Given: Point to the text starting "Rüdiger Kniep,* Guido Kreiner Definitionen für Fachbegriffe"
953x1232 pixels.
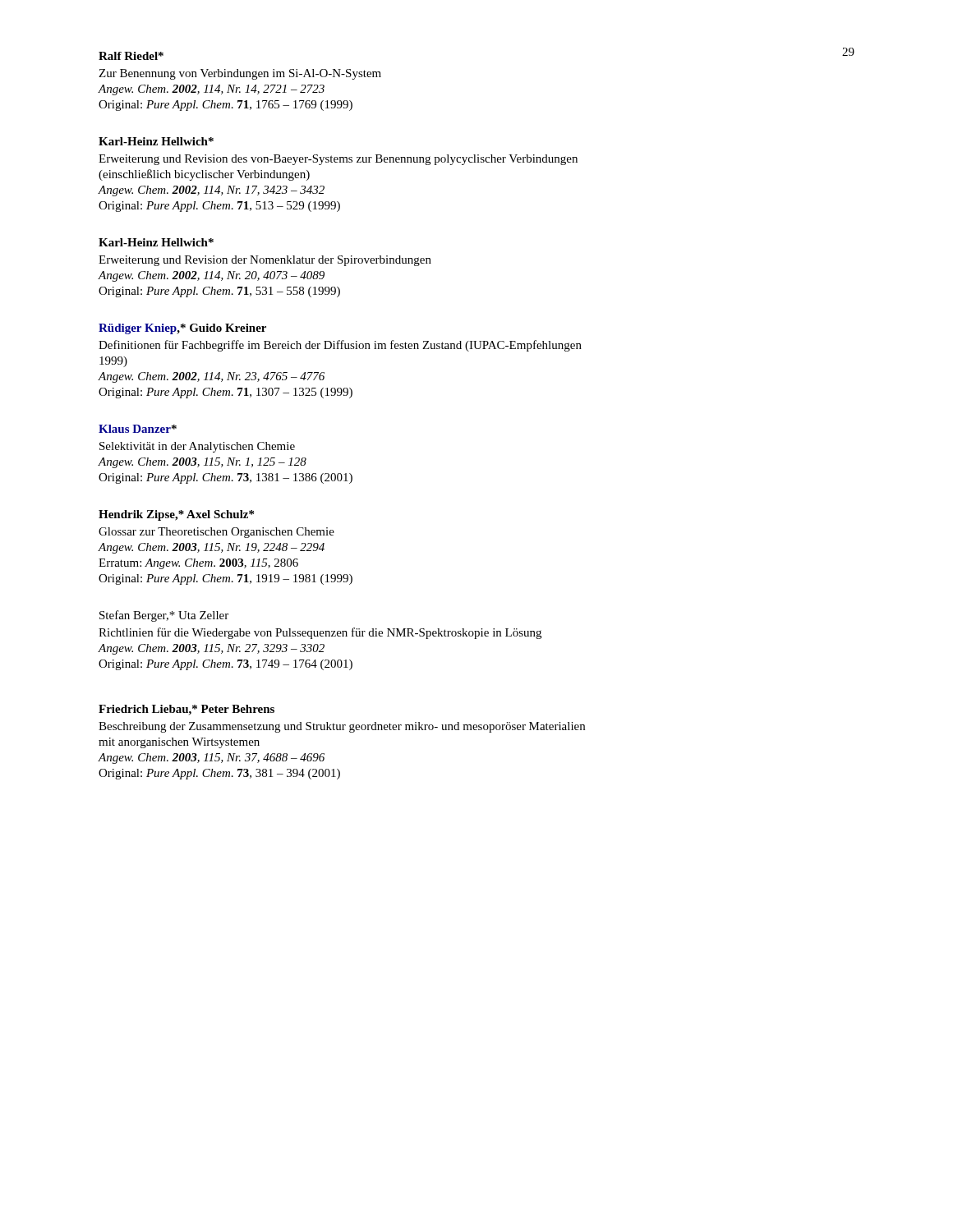Looking at the screenshot, I should [x=476, y=360].
